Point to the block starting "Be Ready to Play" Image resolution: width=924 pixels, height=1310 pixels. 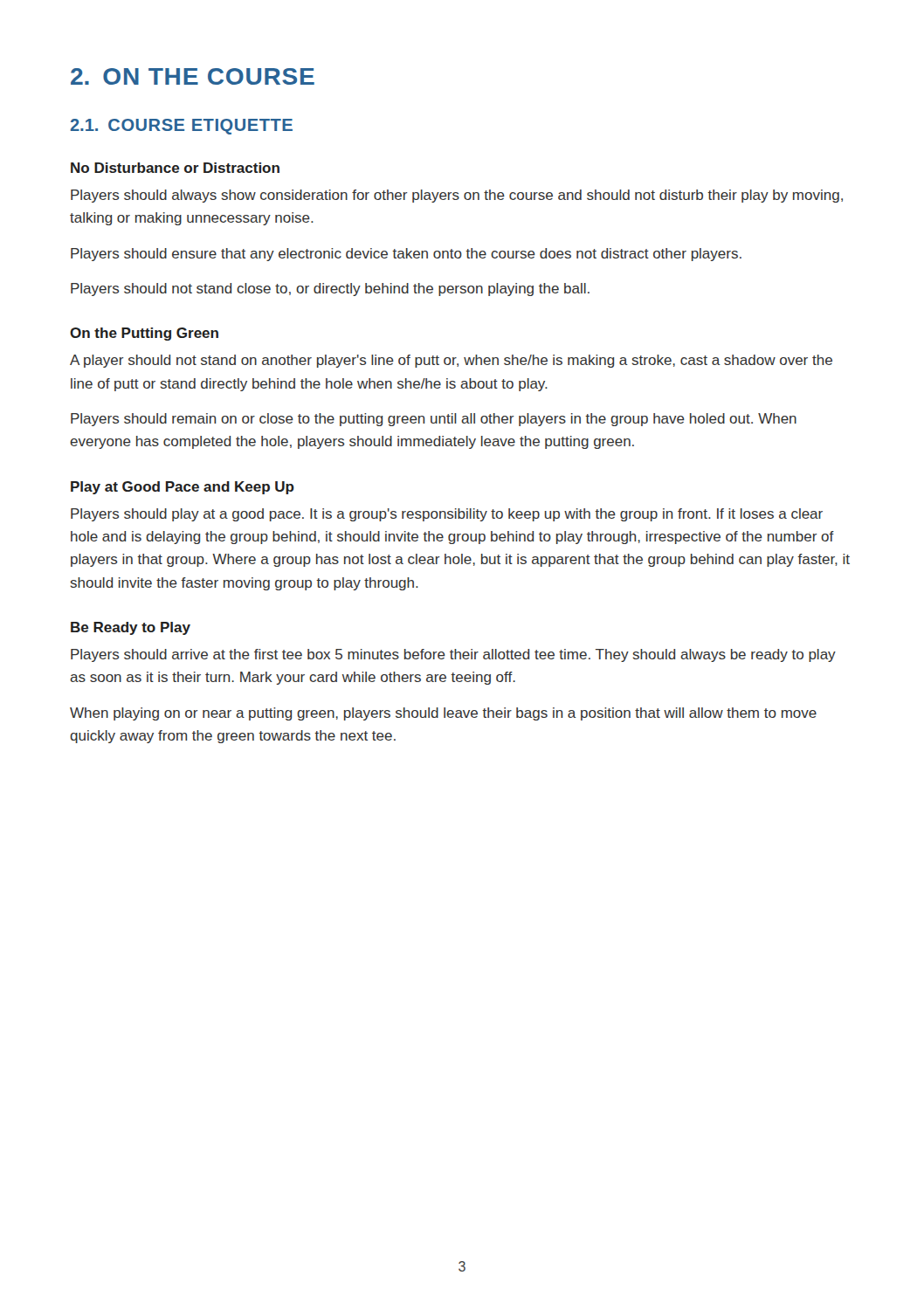(x=130, y=628)
